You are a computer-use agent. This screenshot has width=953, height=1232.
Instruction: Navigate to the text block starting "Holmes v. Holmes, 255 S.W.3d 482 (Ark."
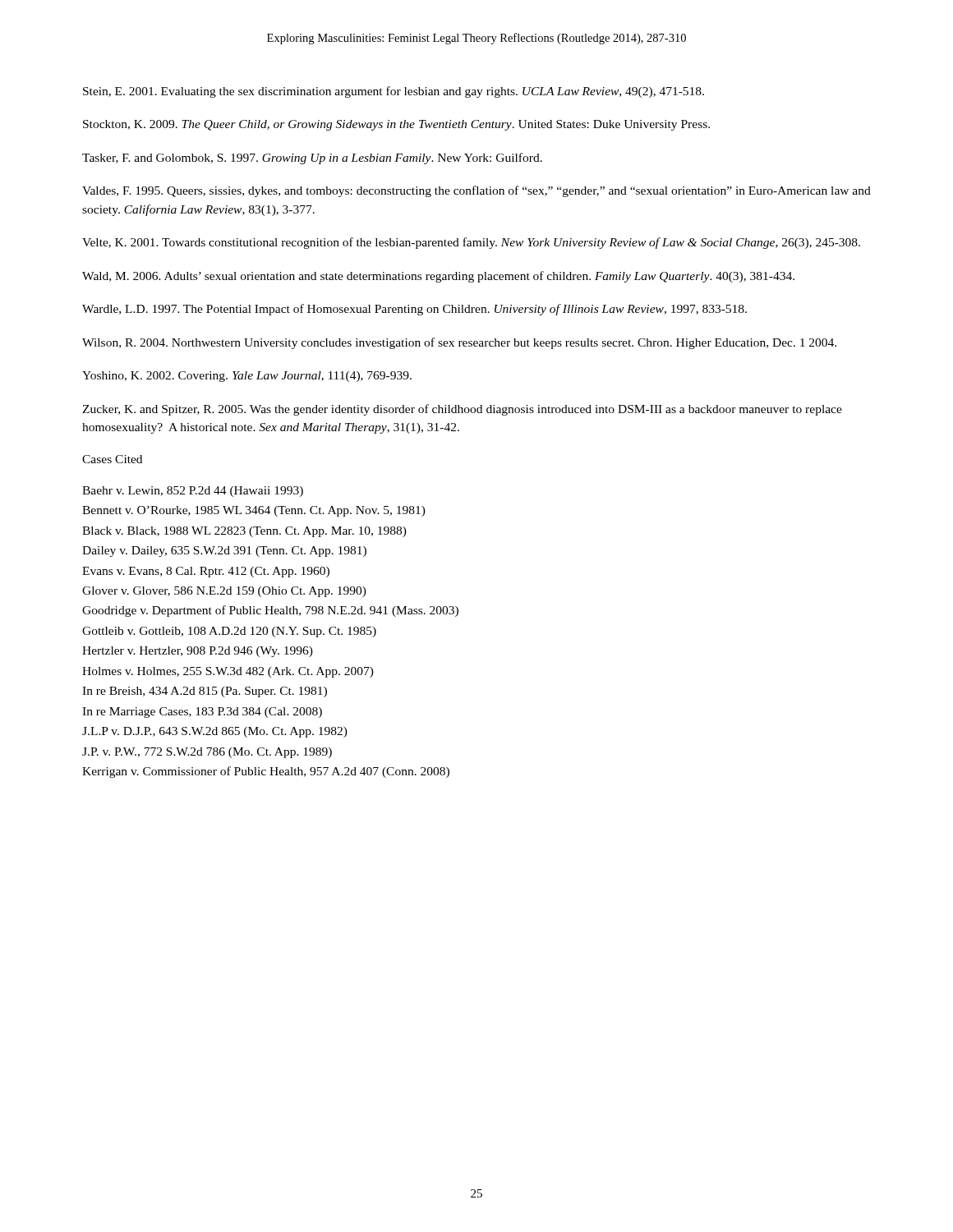point(228,671)
